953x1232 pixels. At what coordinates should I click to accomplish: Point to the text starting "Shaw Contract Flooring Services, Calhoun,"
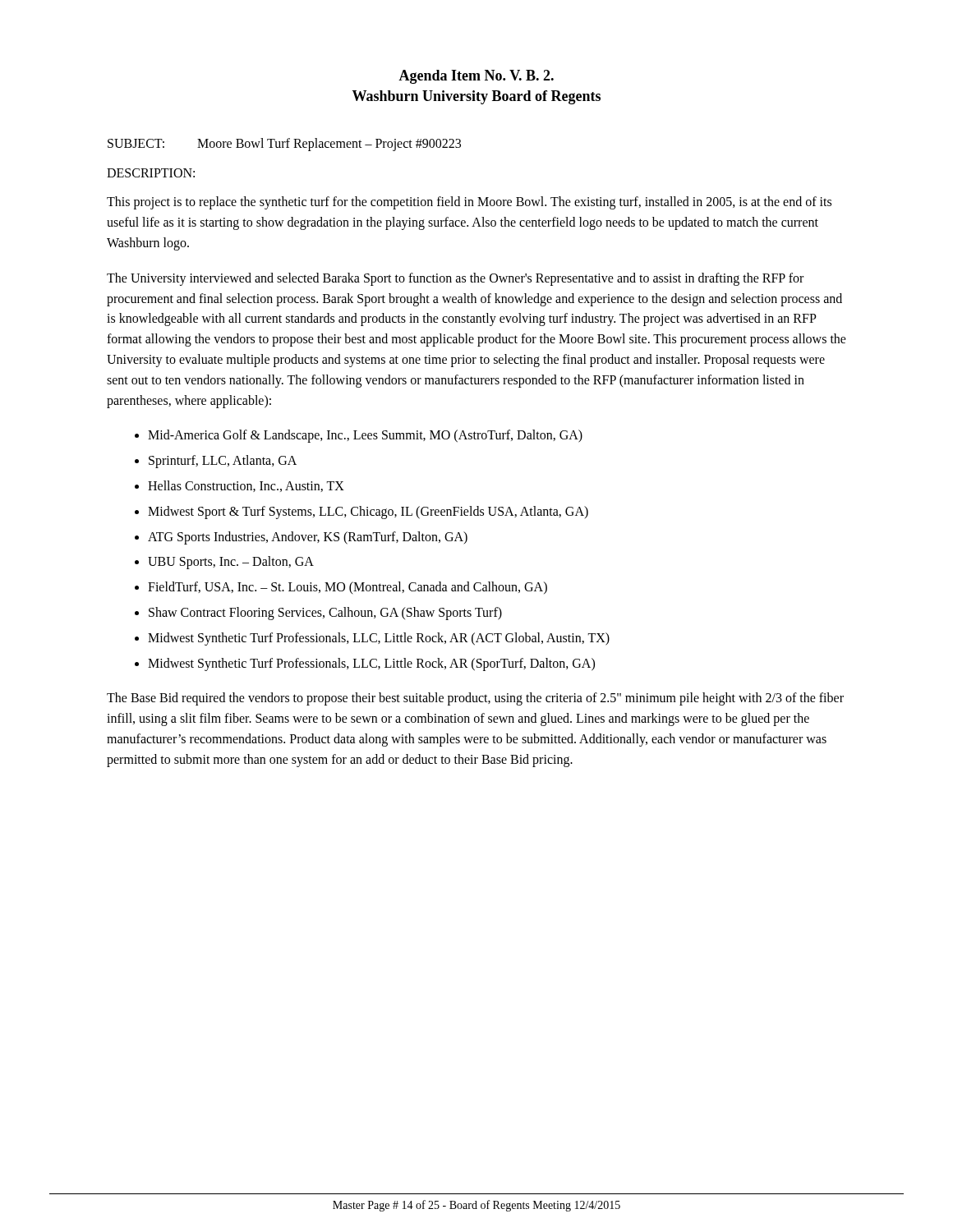(x=325, y=612)
